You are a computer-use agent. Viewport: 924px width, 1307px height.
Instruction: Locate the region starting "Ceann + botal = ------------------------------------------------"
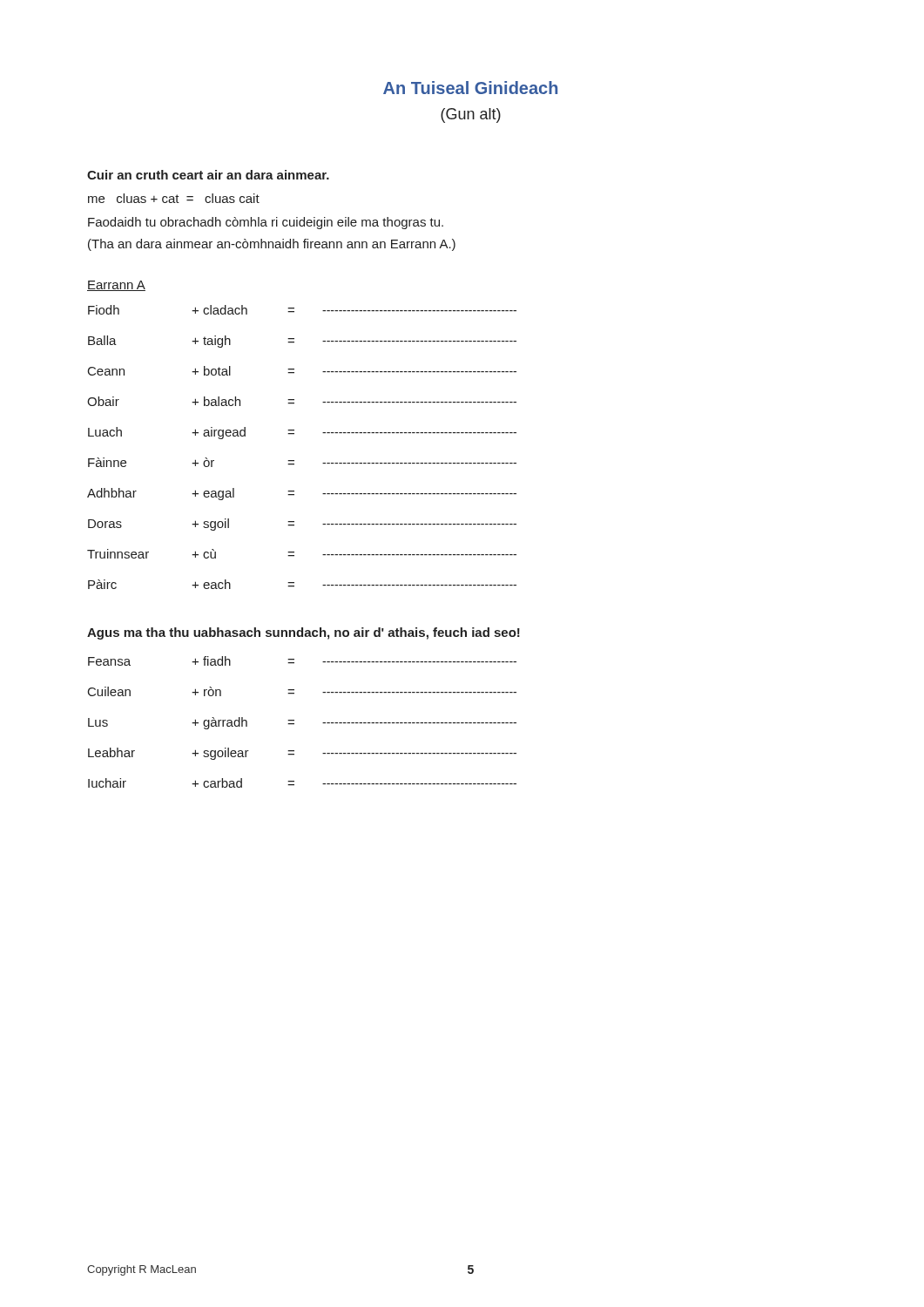[x=471, y=371]
